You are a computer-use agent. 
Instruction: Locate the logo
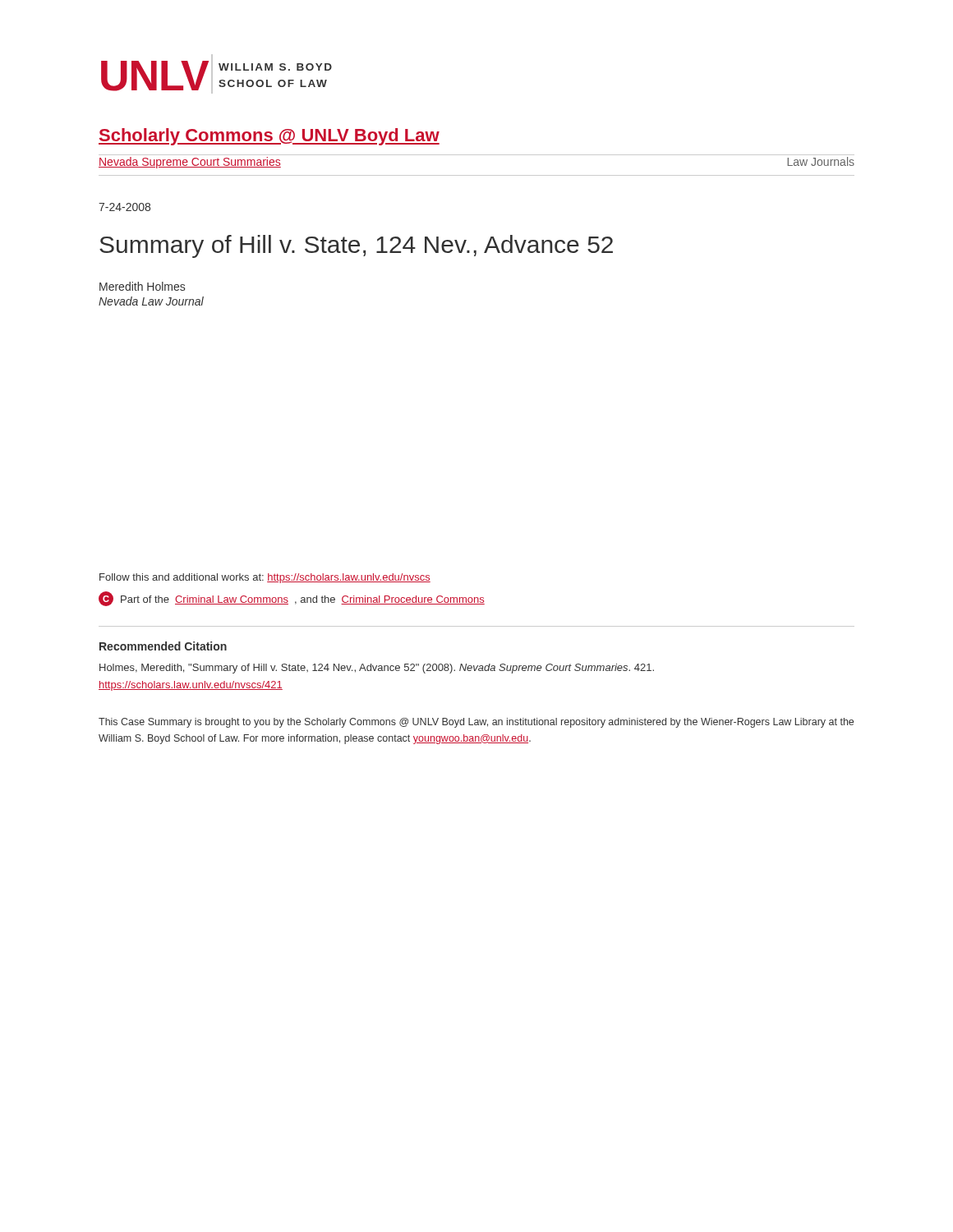tap(230, 76)
